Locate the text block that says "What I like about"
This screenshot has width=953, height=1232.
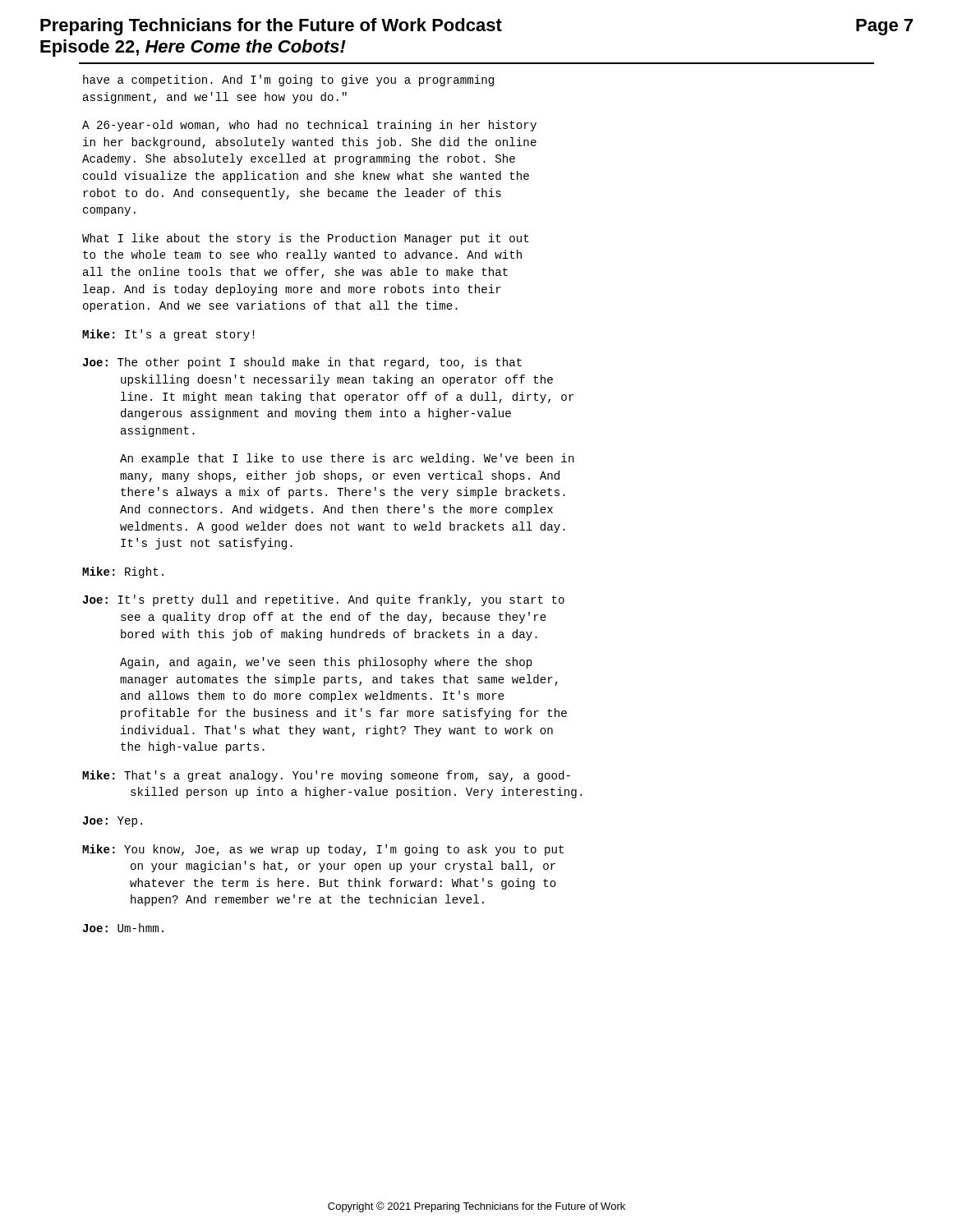point(306,273)
